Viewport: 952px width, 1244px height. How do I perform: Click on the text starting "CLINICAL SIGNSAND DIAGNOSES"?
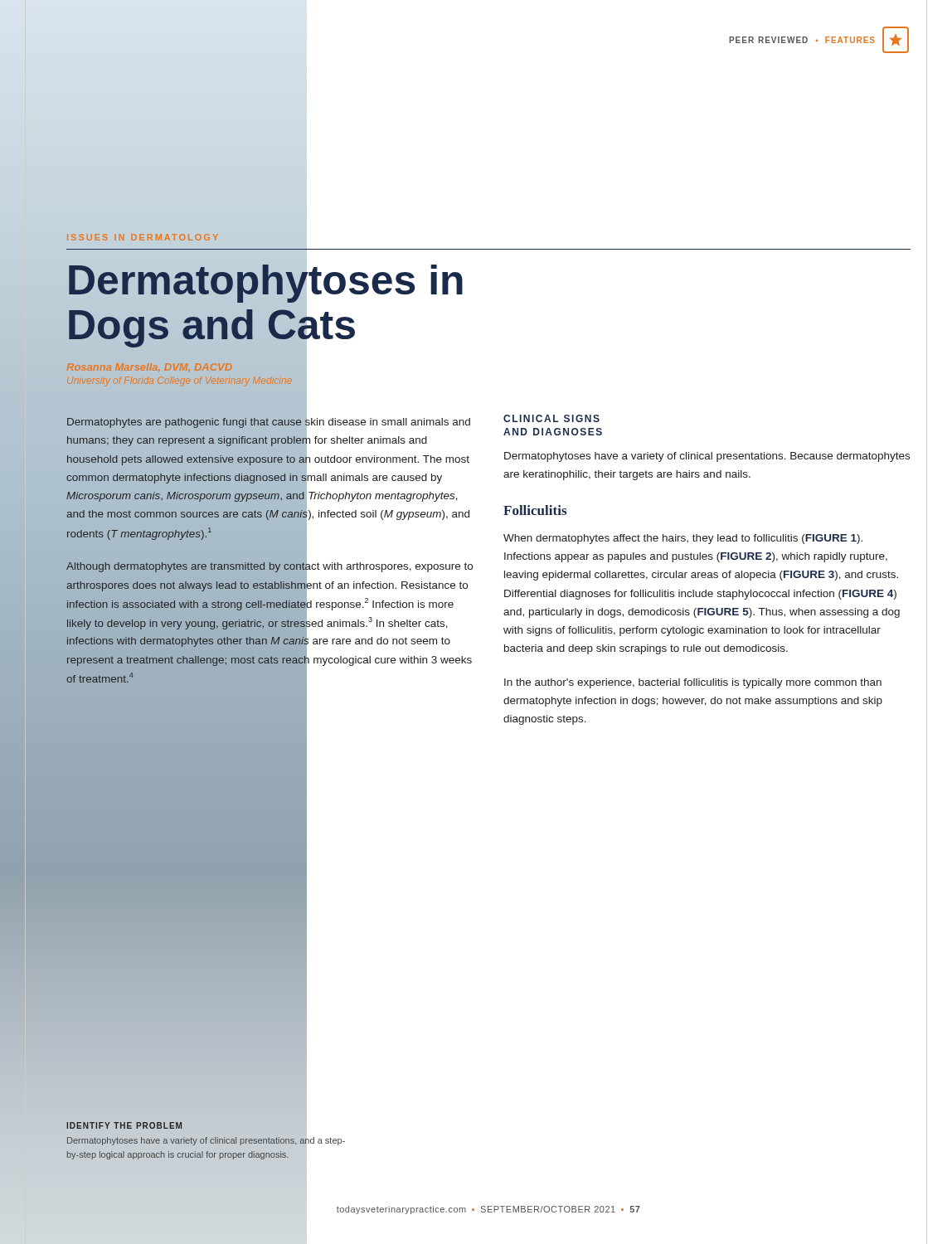pyautogui.click(x=553, y=425)
